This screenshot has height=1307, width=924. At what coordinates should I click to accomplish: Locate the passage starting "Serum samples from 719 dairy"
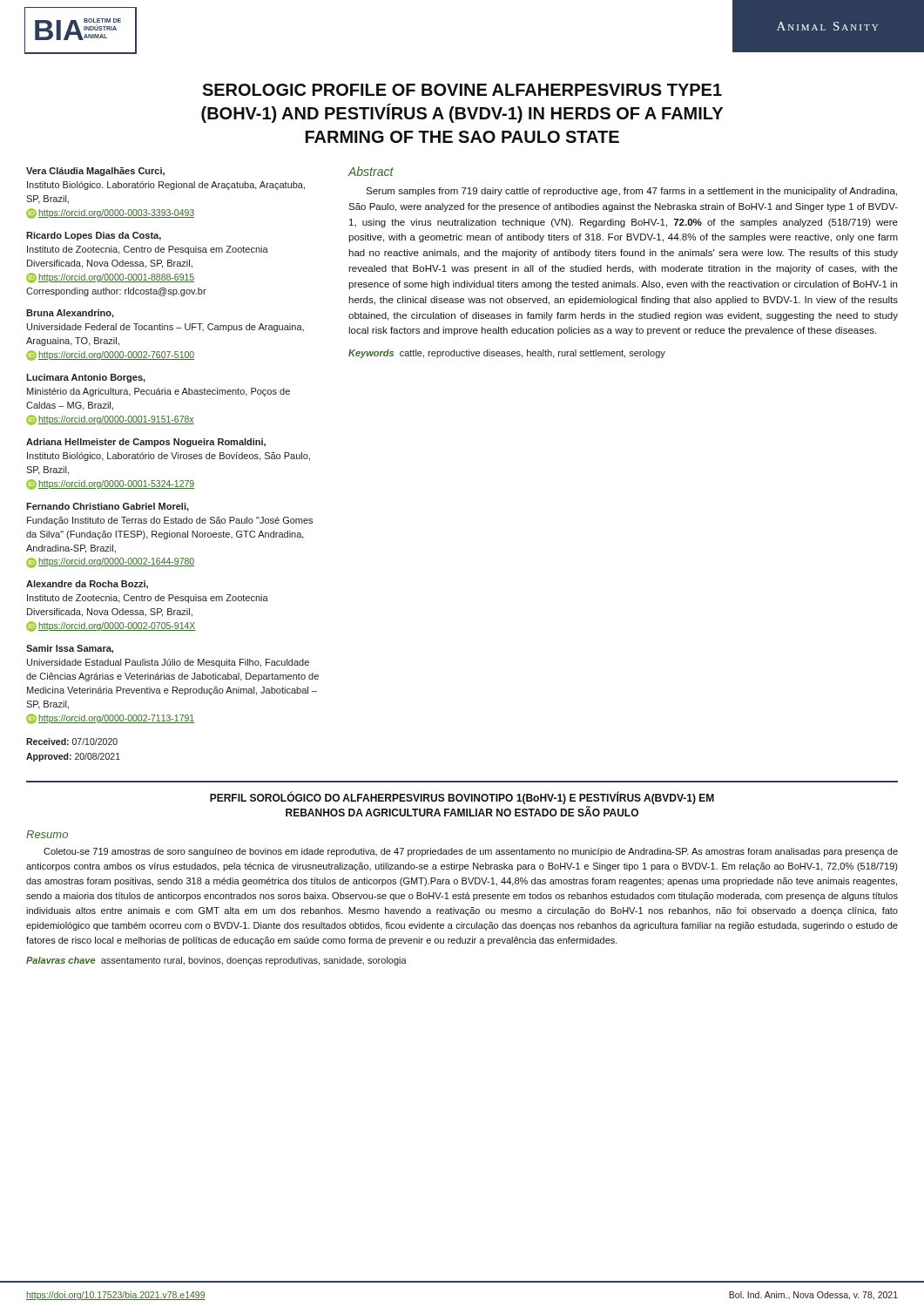[x=623, y=261]
